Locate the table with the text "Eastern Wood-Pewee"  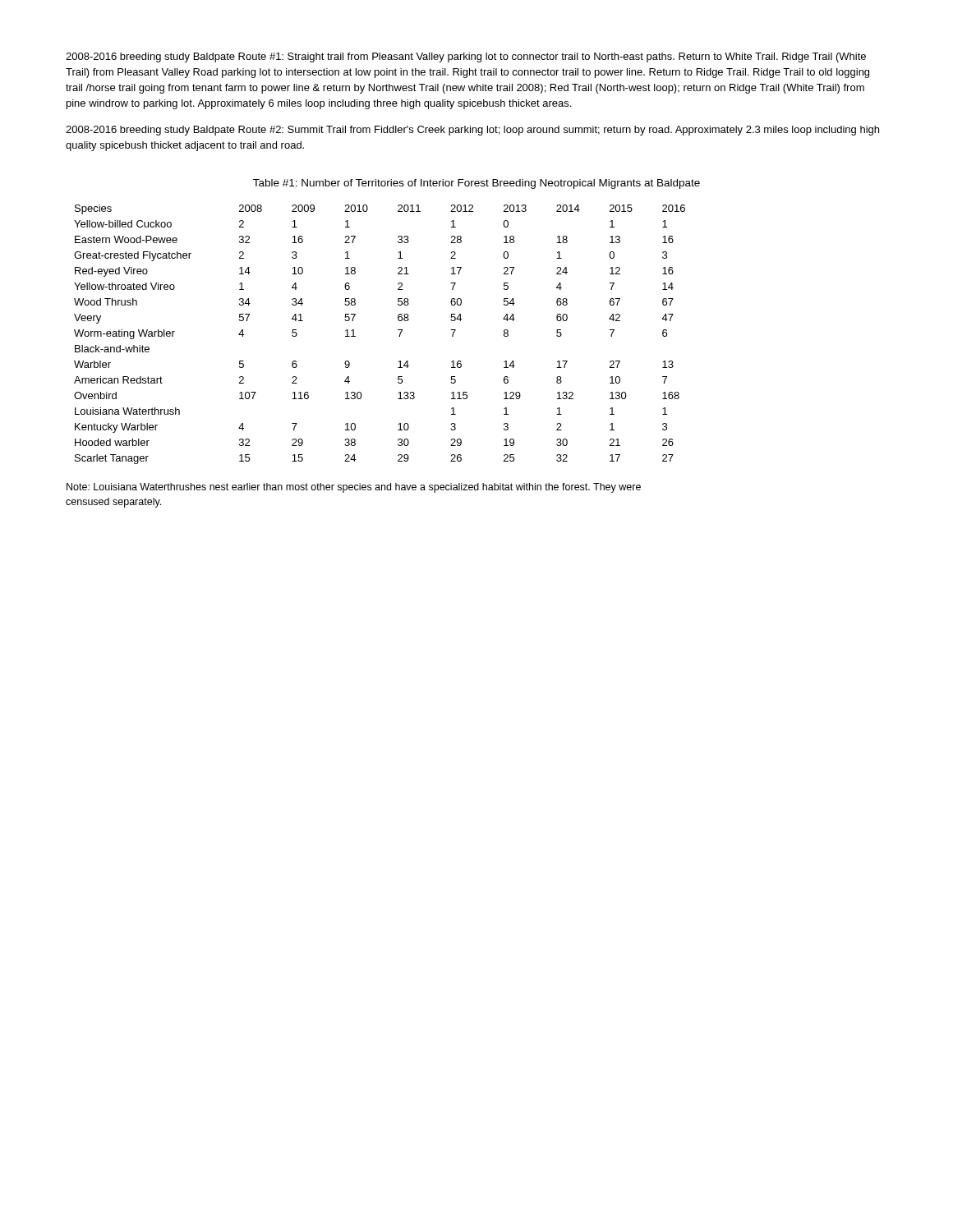pyautogui.click(x=476, y=333)
